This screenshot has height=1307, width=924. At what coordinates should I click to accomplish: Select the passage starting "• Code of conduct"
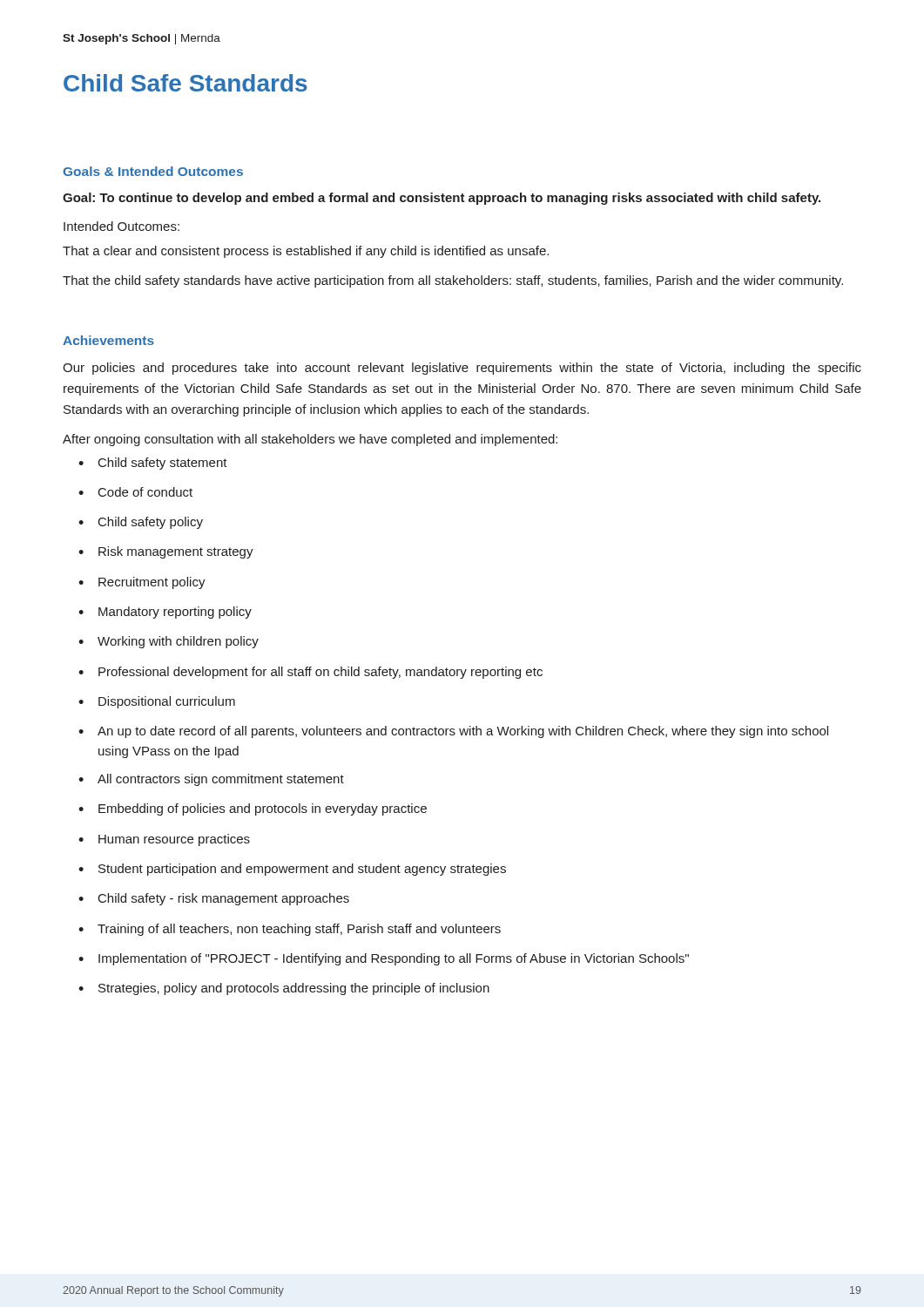click(x=135, y=492)
